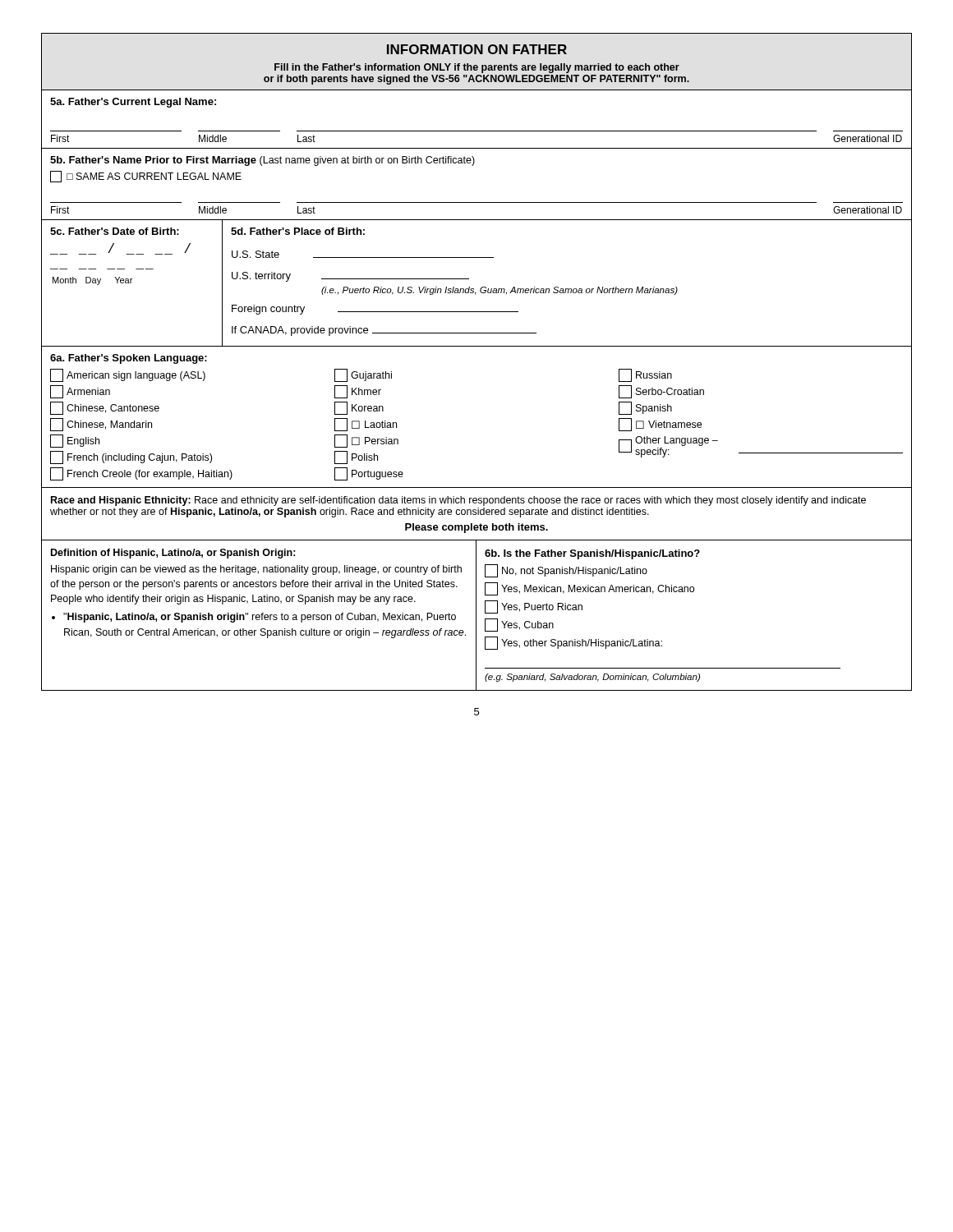
Task: Locate the element starting "5a. Father's Current Legal"
Action: (476, 120)
